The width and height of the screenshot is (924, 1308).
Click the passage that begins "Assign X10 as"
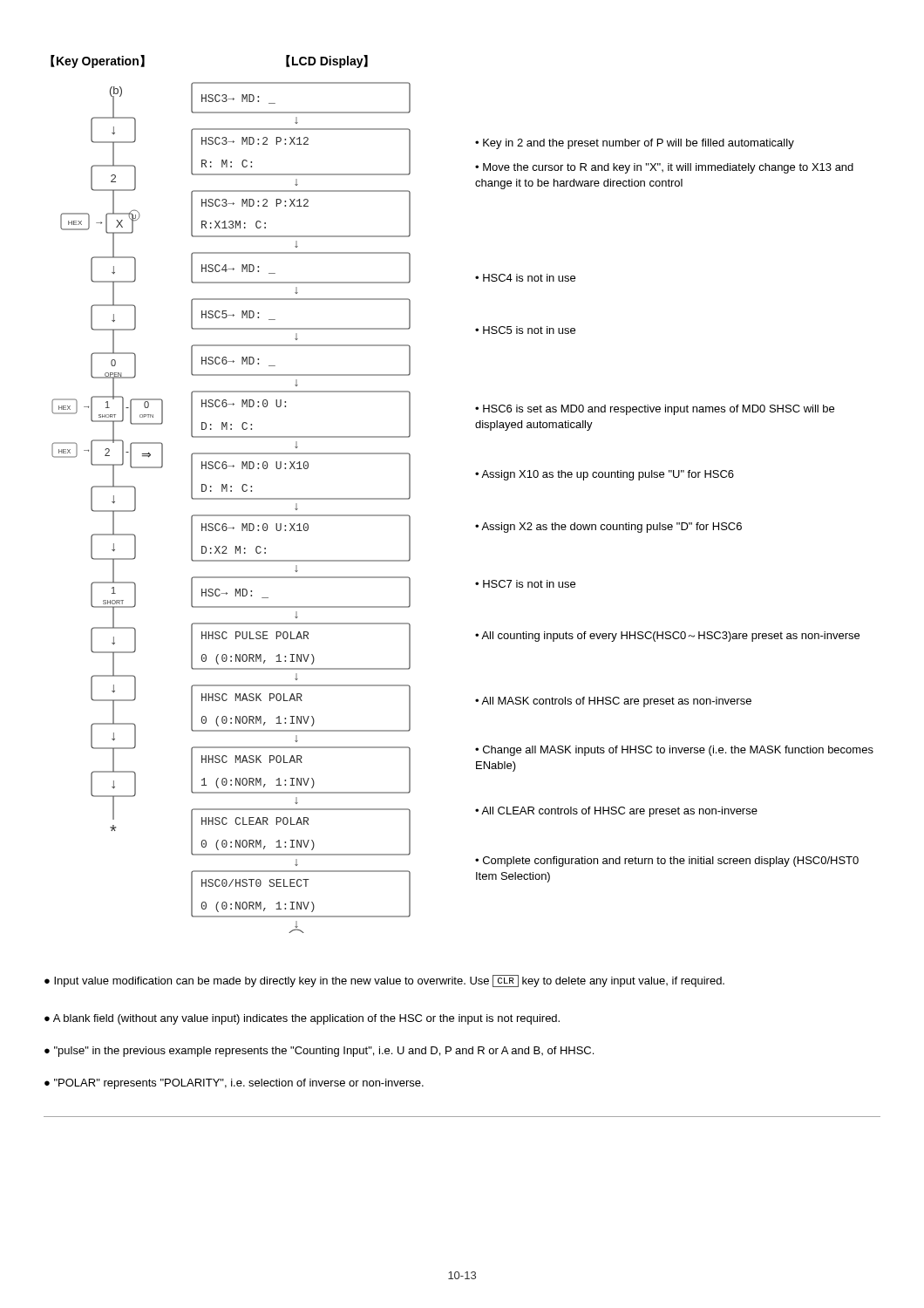pos(676,474)
